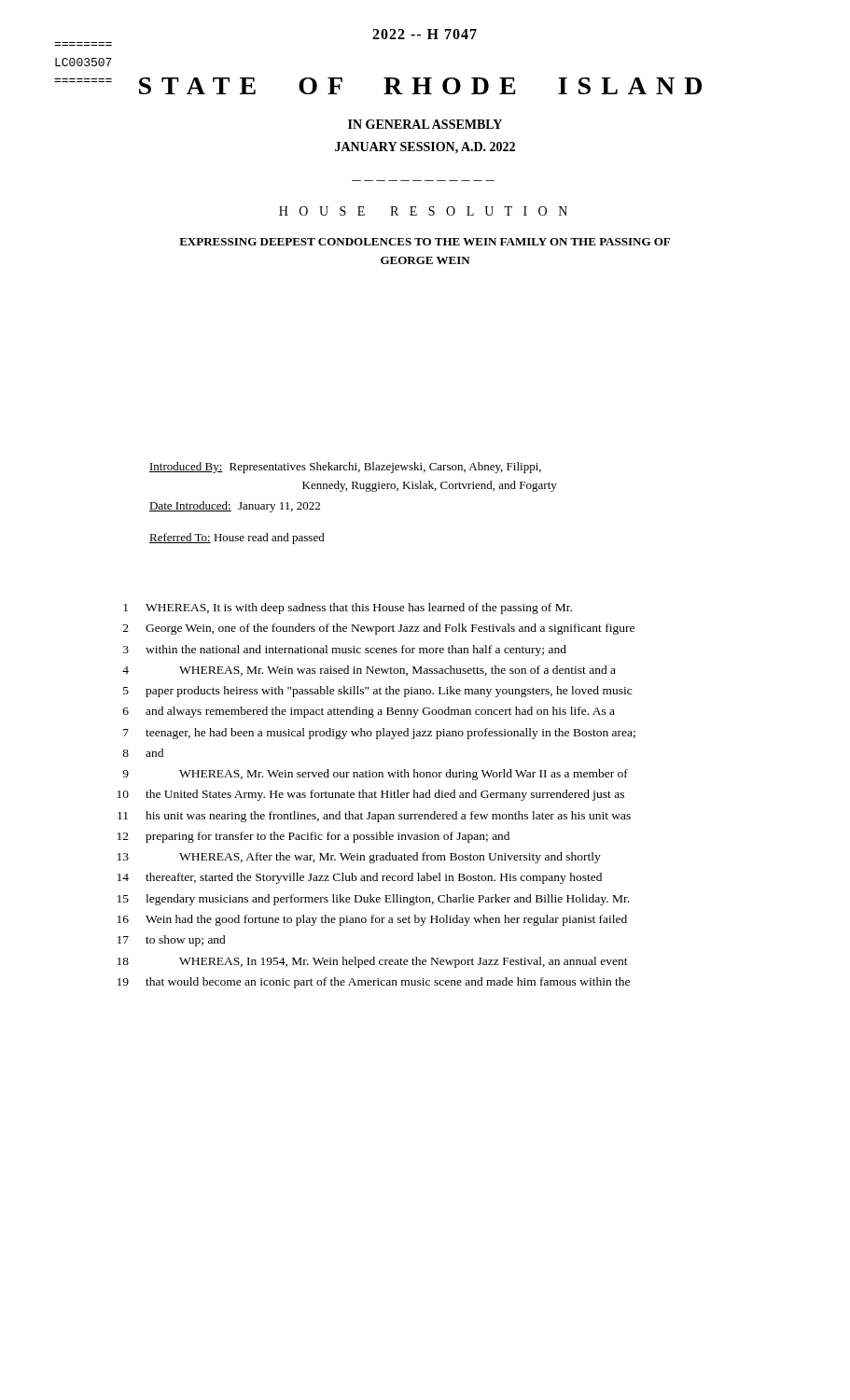
Task: Click on the list item that reads "18 WHEREAS, In 1954, Mr. Wein helped"
Action: (x=434, y=961)
